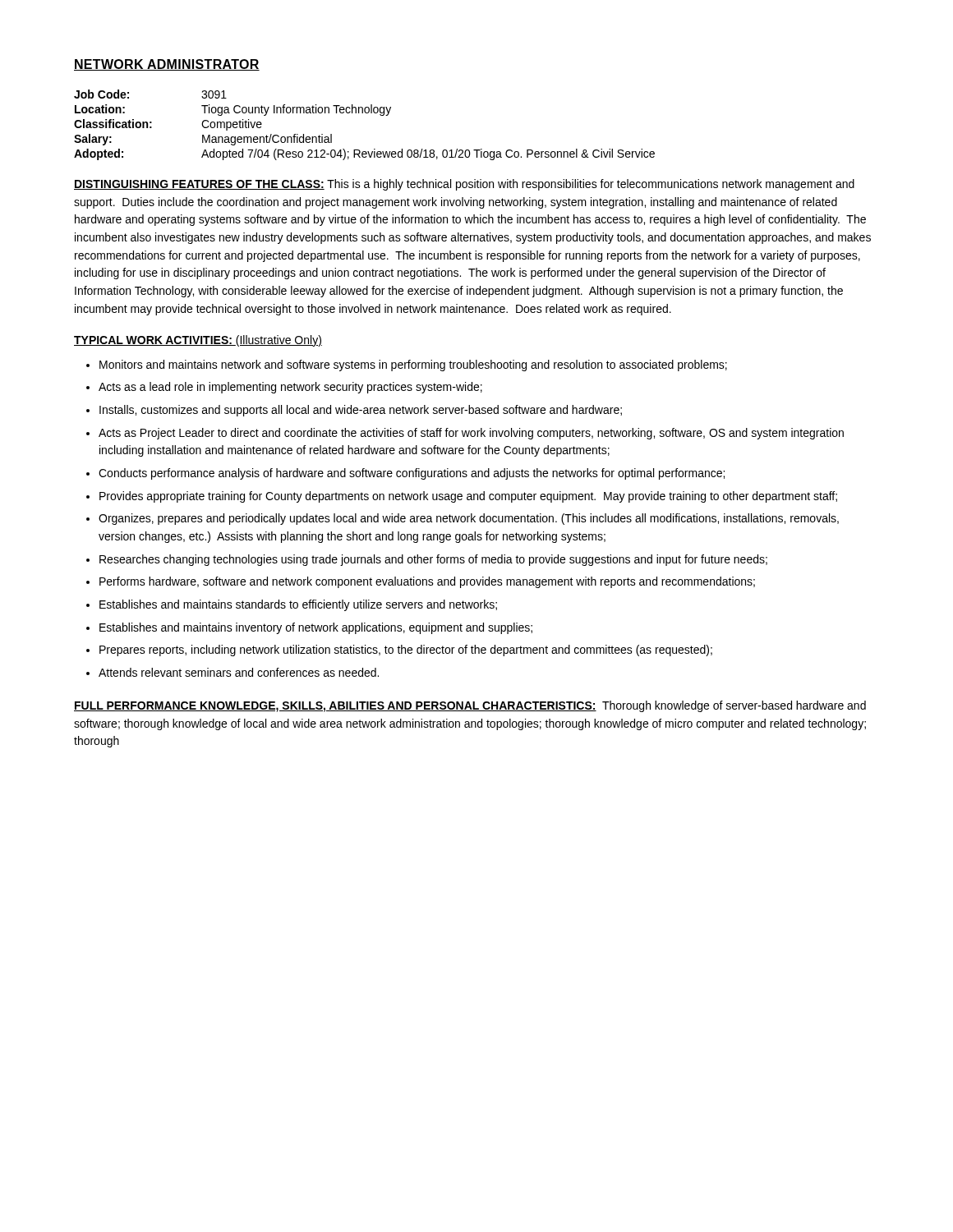Locate the list item containing "Acts as a lead role"
This screenshot has width=953, height=1232.
click(x=291, y=387)
